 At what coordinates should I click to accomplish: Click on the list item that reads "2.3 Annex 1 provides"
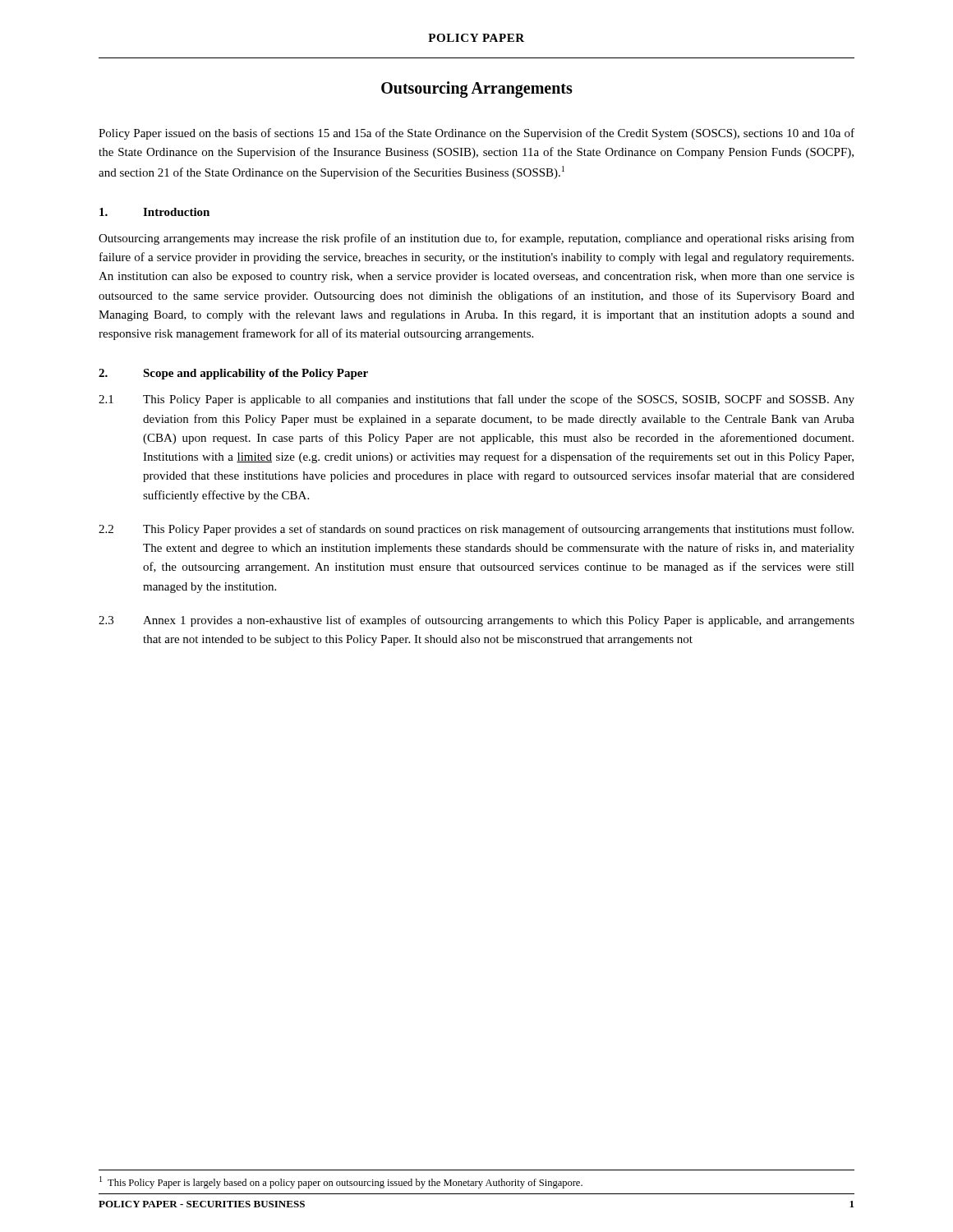click(x=476, y=630)
